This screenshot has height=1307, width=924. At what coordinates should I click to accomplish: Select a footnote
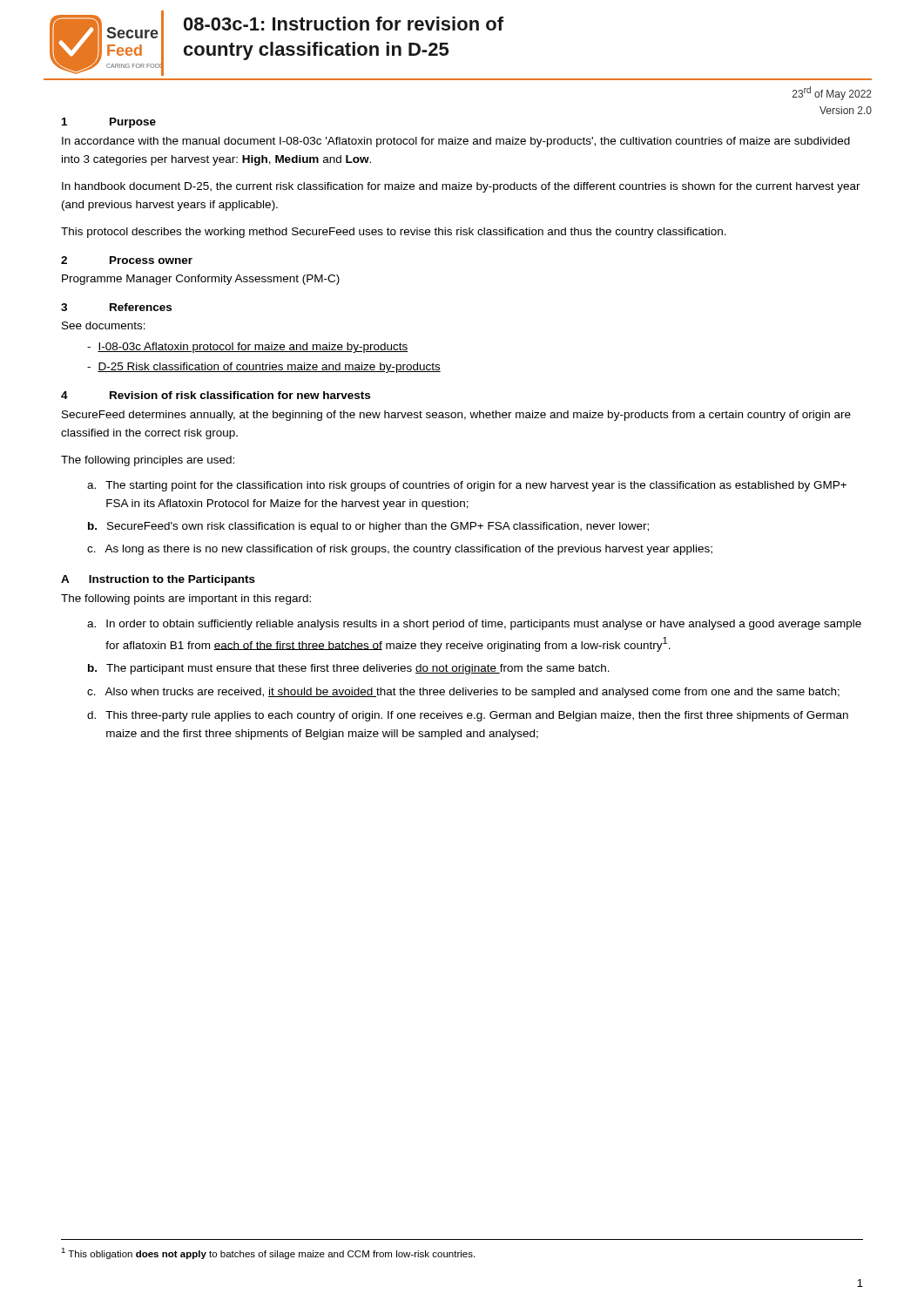(x=268, y=1252)
